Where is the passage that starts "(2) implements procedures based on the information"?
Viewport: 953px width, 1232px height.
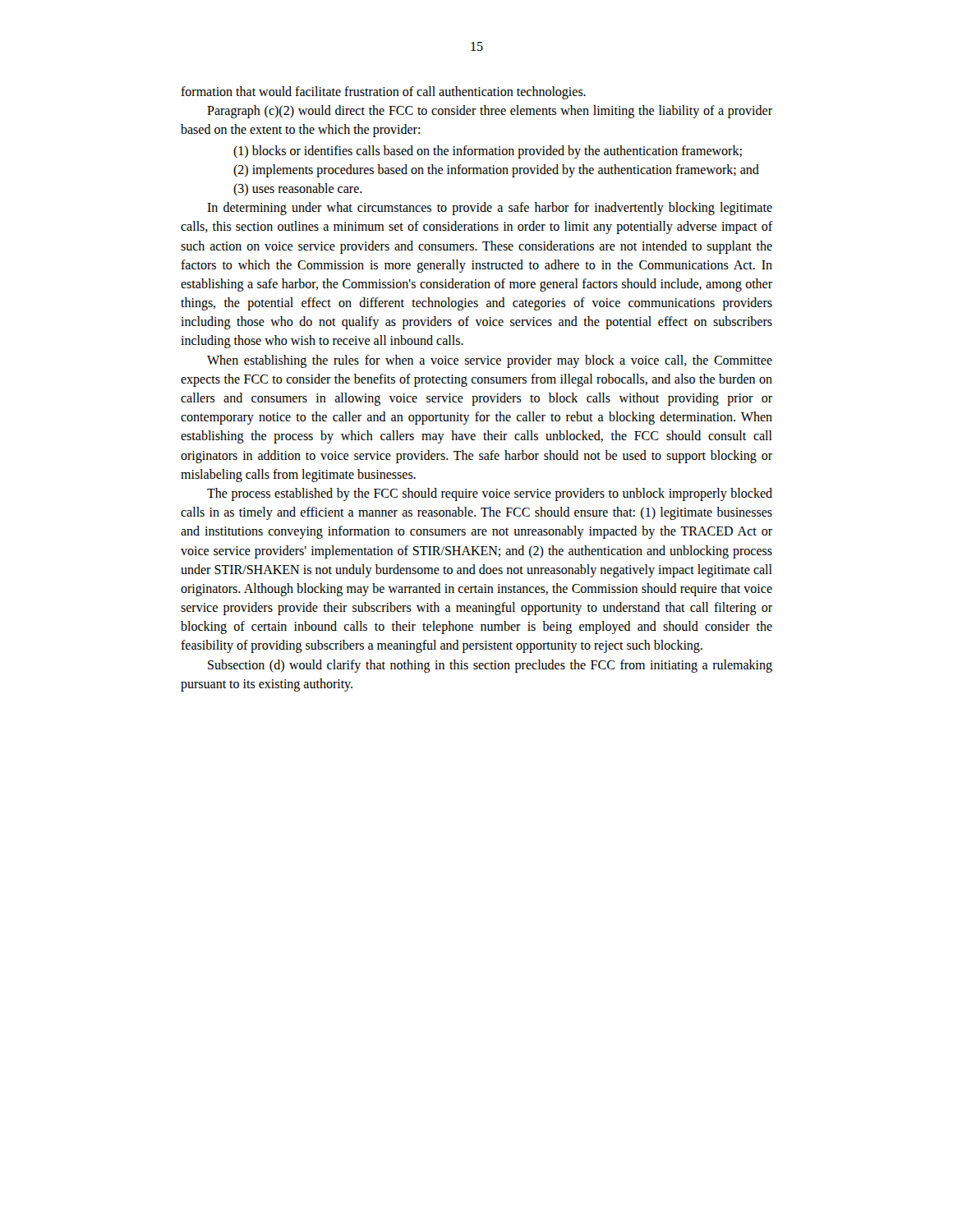pos(496,169)
